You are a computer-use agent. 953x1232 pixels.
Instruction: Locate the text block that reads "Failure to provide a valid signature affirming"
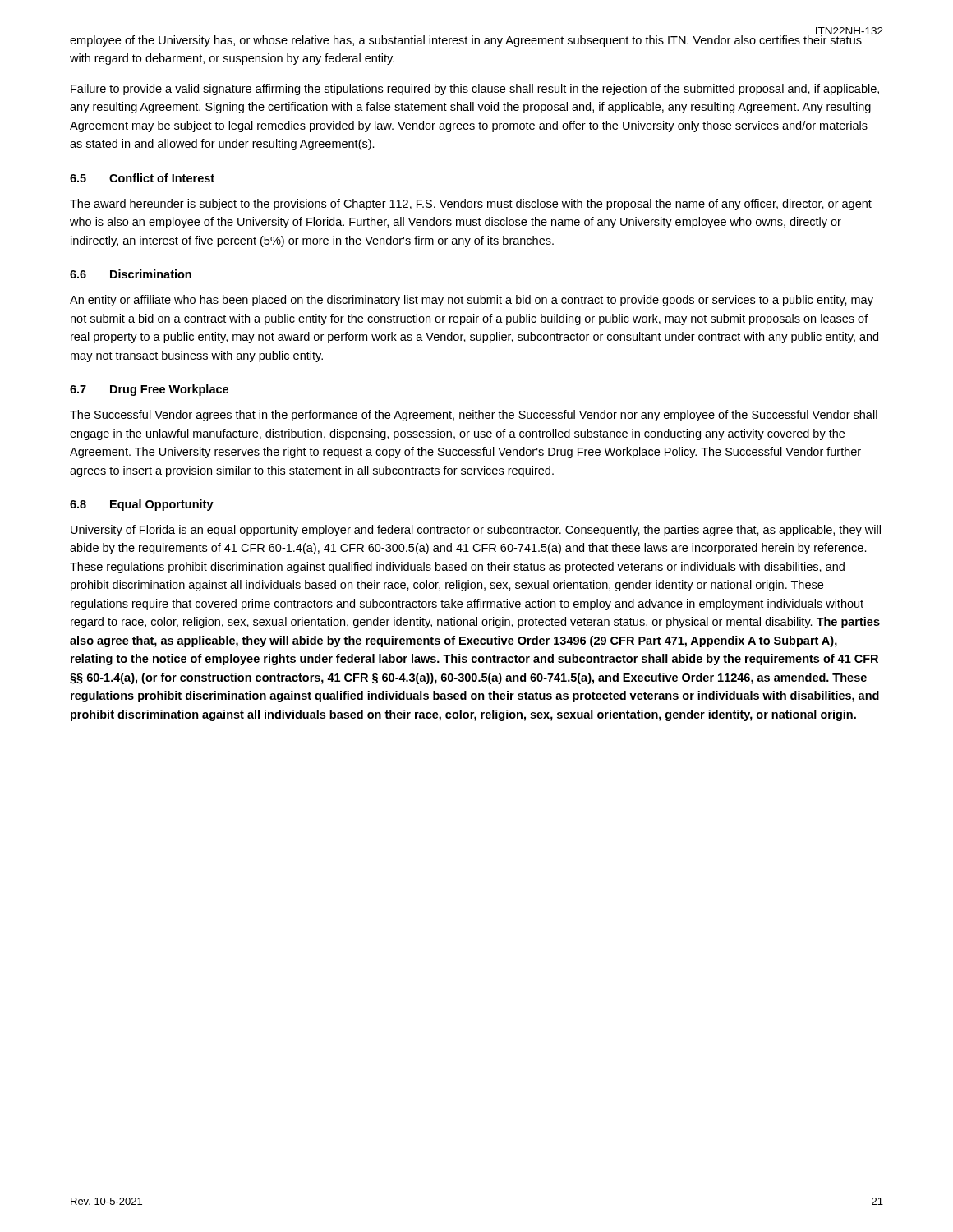(475, 116)
